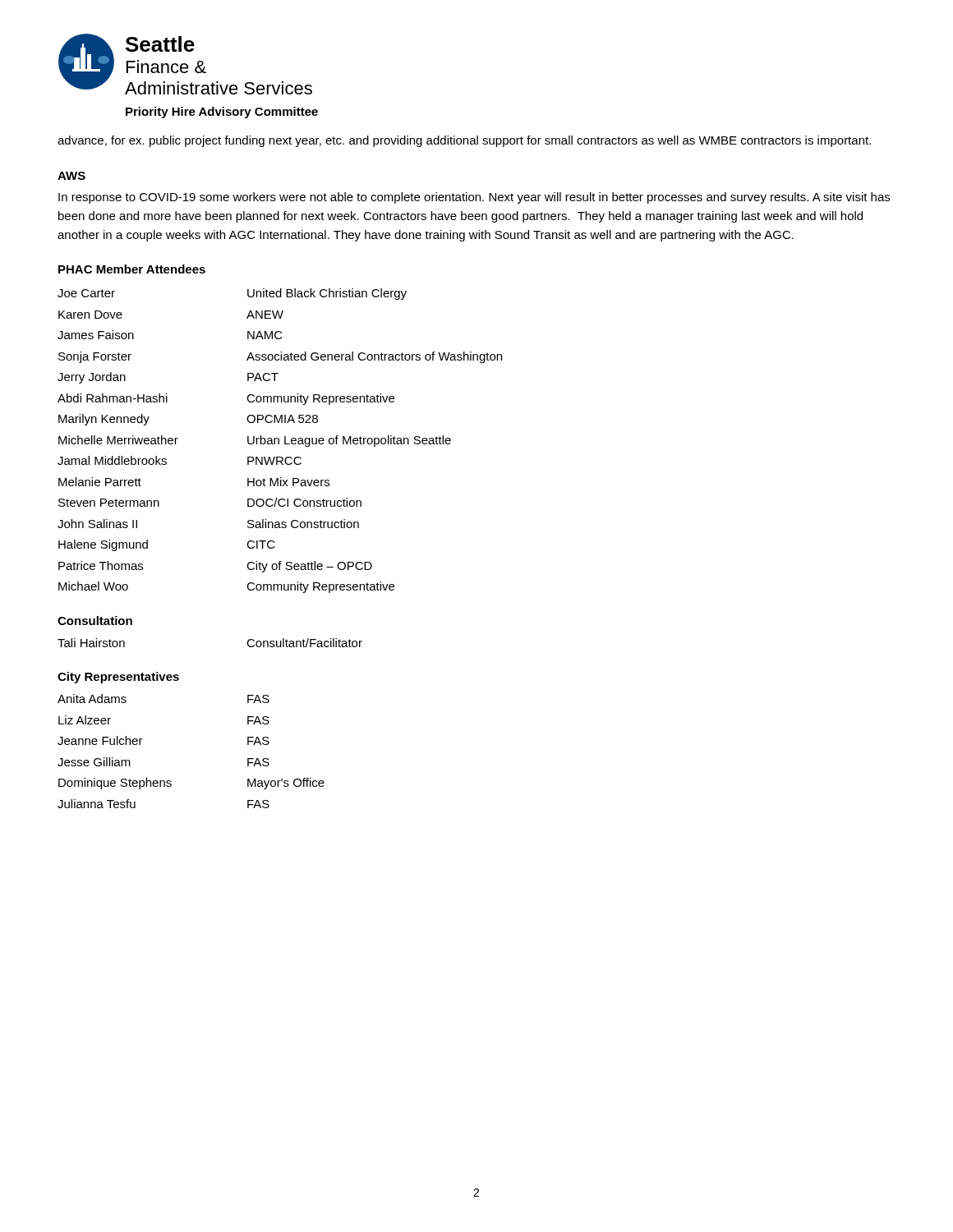Click on the list item that reads "Patrice Thomas City of Seattle – OPCD"
This screenshot has width=953, height=1232.
(x=107, y=566)
